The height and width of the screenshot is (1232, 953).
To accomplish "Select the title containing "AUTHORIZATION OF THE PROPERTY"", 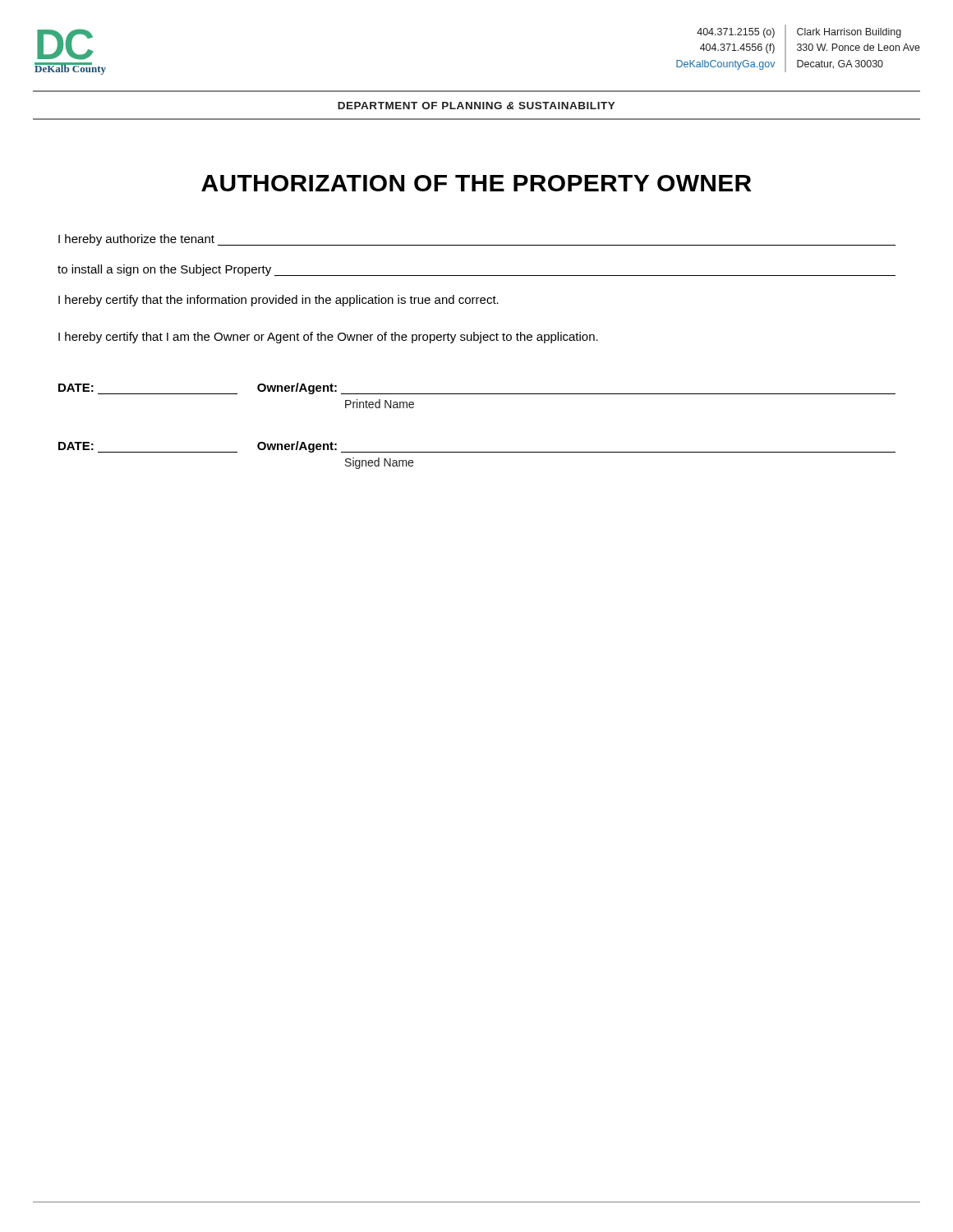I will point(476,183).
